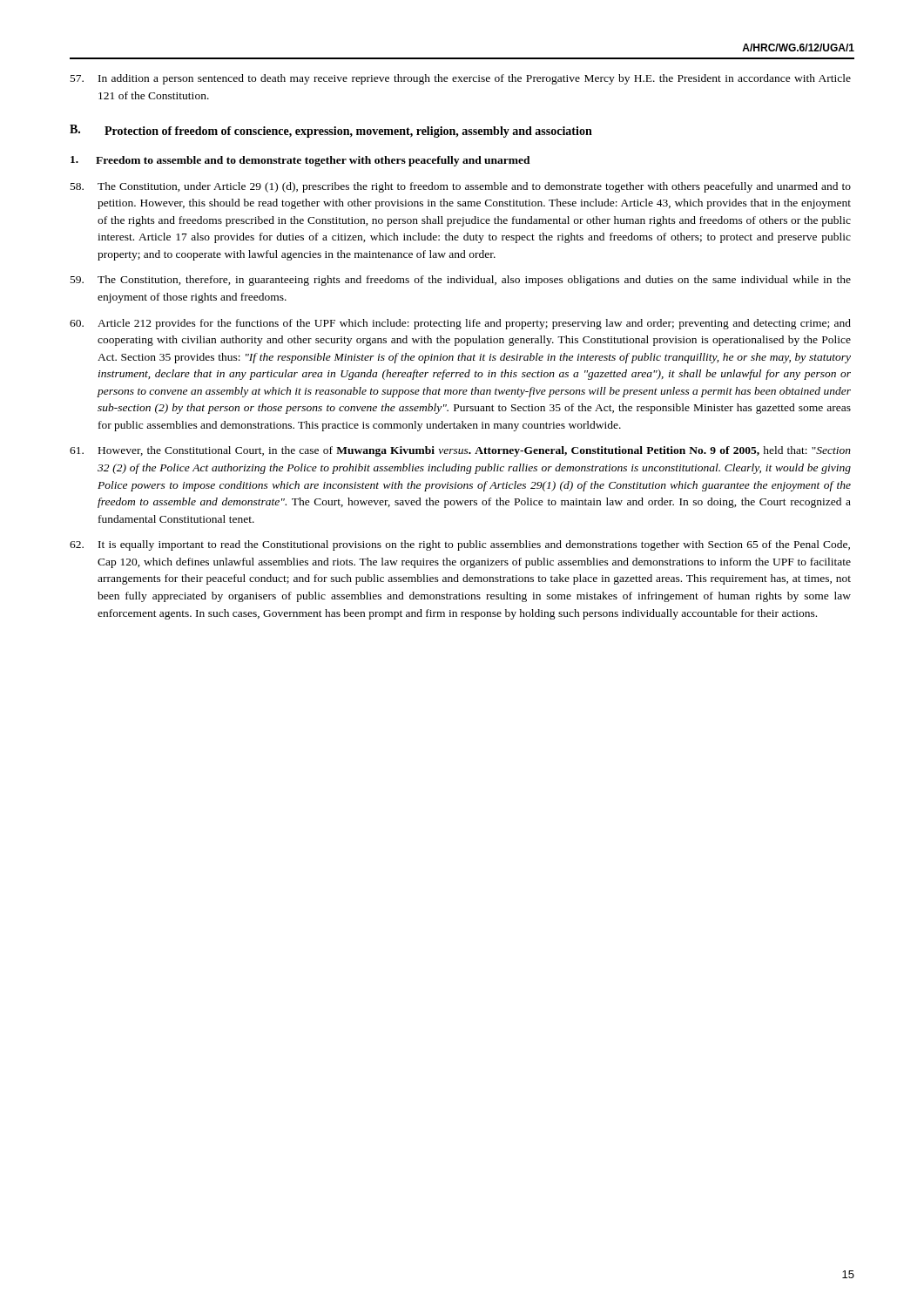924x1307 pixels.
Task: Find the element starting "It is equally important"
Action: [x=460, y=579]
